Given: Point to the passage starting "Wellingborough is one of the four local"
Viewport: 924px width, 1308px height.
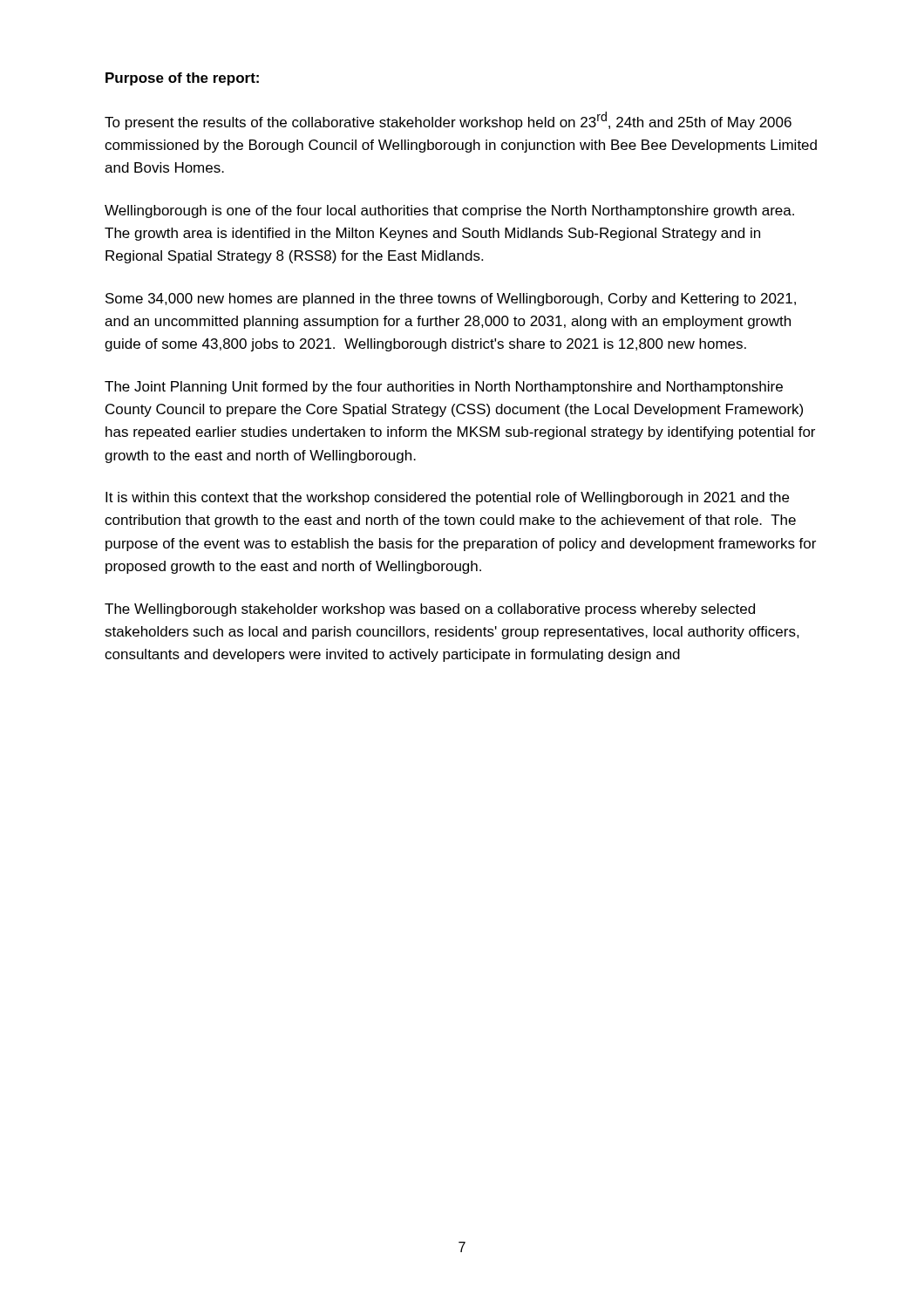Looking at the screenshot, I should (452, 233).
